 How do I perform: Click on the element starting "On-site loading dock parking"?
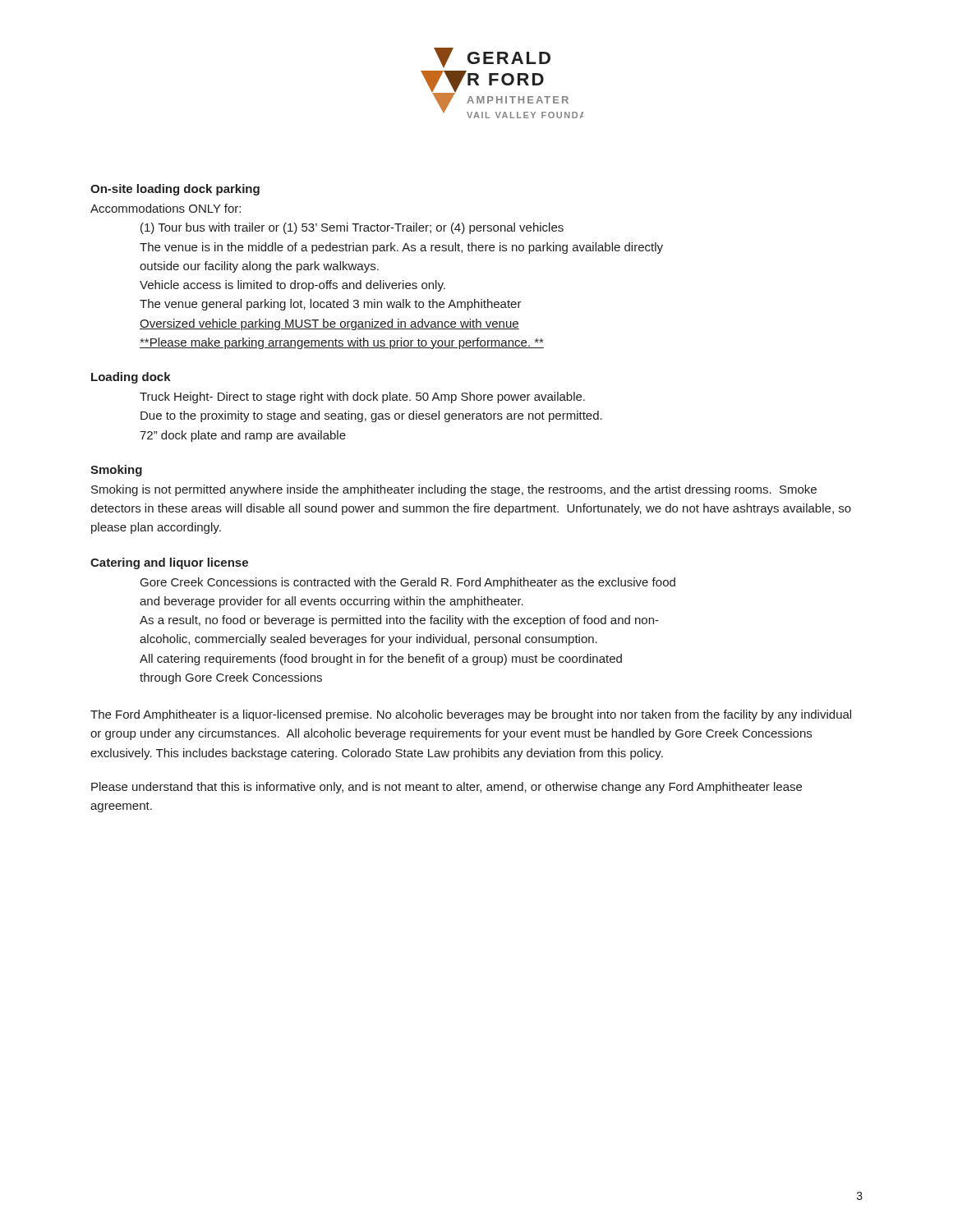[175, 188]
